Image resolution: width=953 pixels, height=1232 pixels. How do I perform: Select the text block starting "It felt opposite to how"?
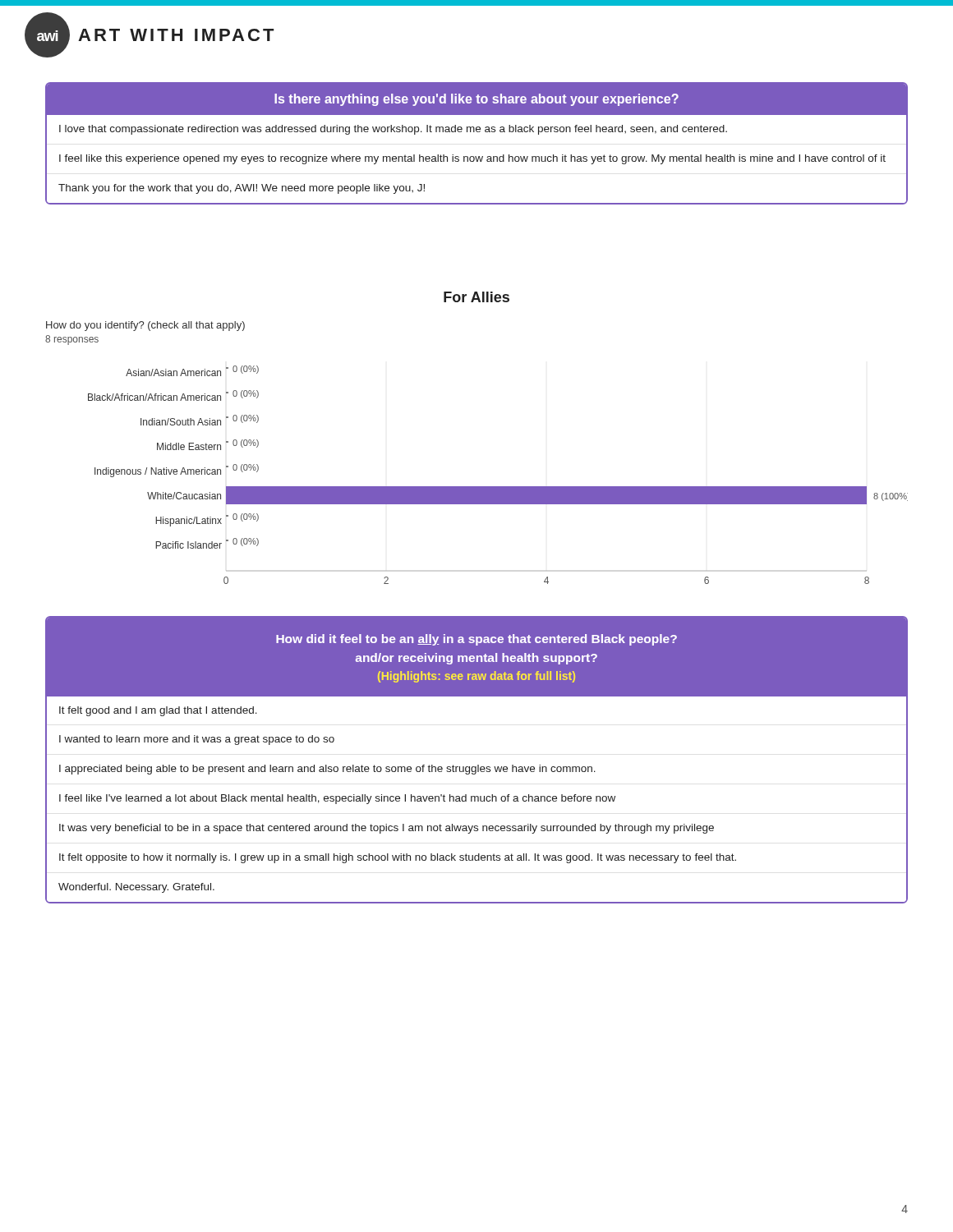click(x=398, y=857)
